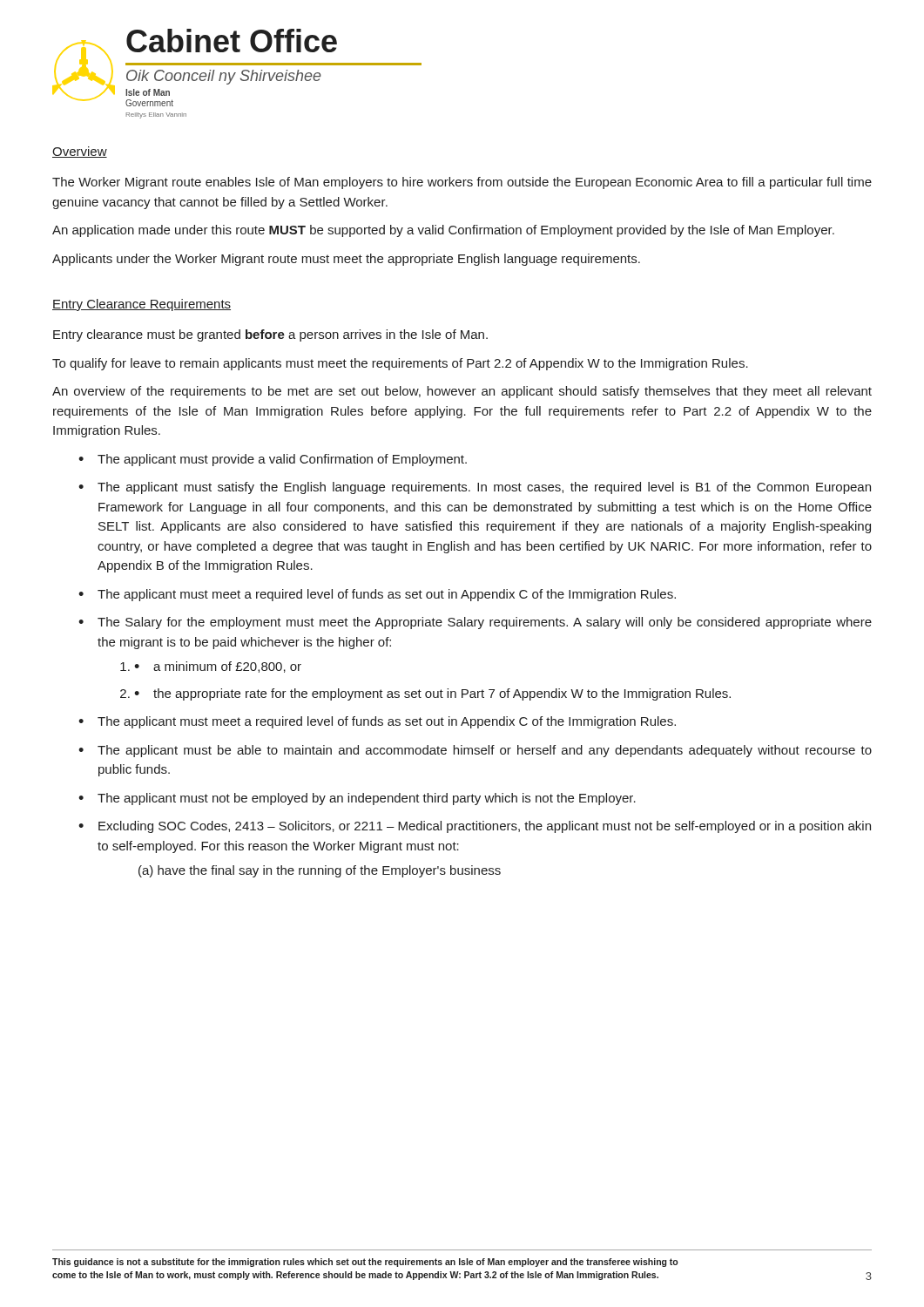Find the block starting "The applicant must provide a valid Confirmation of"
The image size is (924, 1307).
coord(475,459)
